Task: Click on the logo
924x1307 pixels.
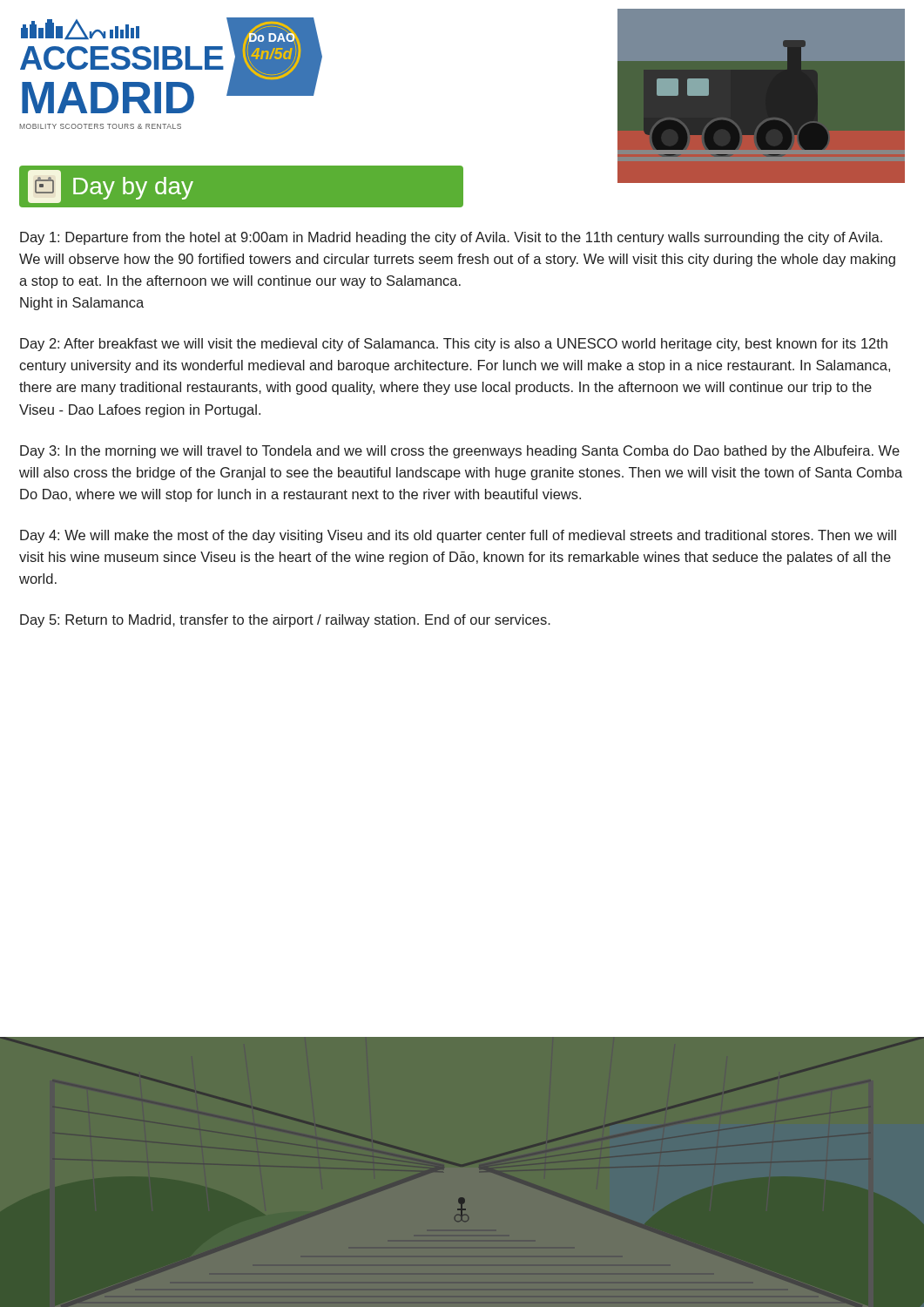Action: [158, 73]
